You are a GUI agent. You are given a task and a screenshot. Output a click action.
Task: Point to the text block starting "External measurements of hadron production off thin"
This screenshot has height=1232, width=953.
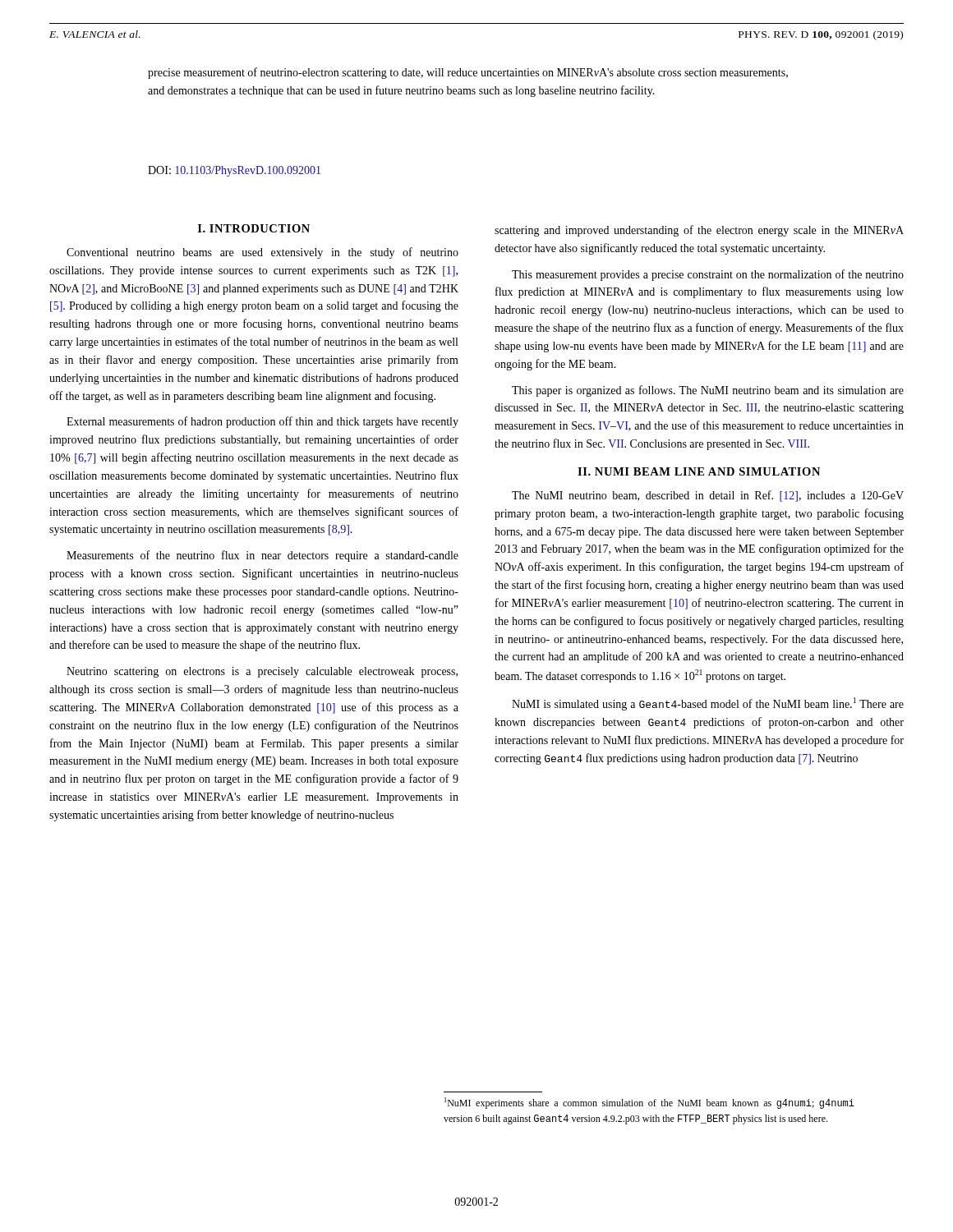pos(254,476)
